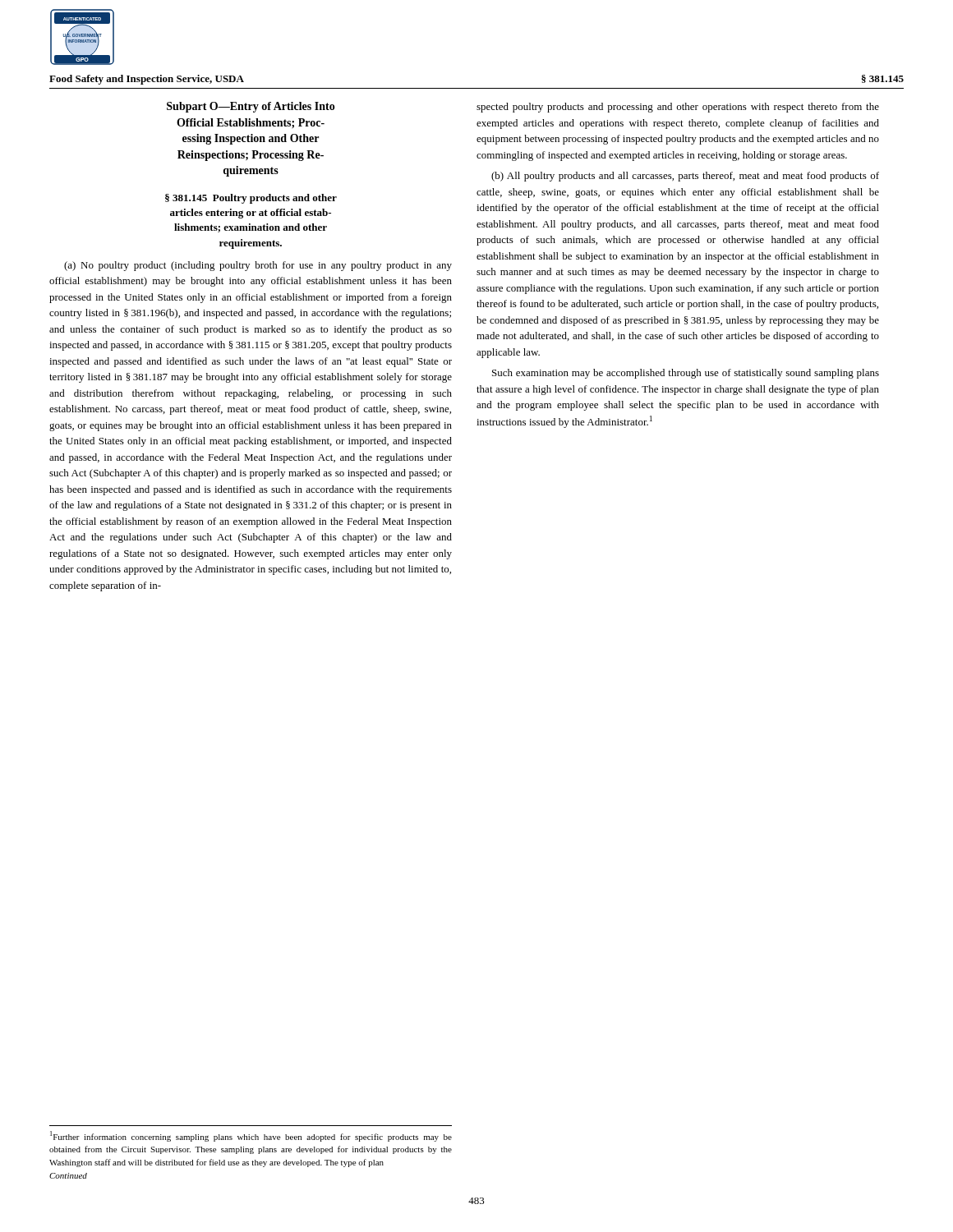
Task: Select the logo
Action: click(x=82, y=37)
